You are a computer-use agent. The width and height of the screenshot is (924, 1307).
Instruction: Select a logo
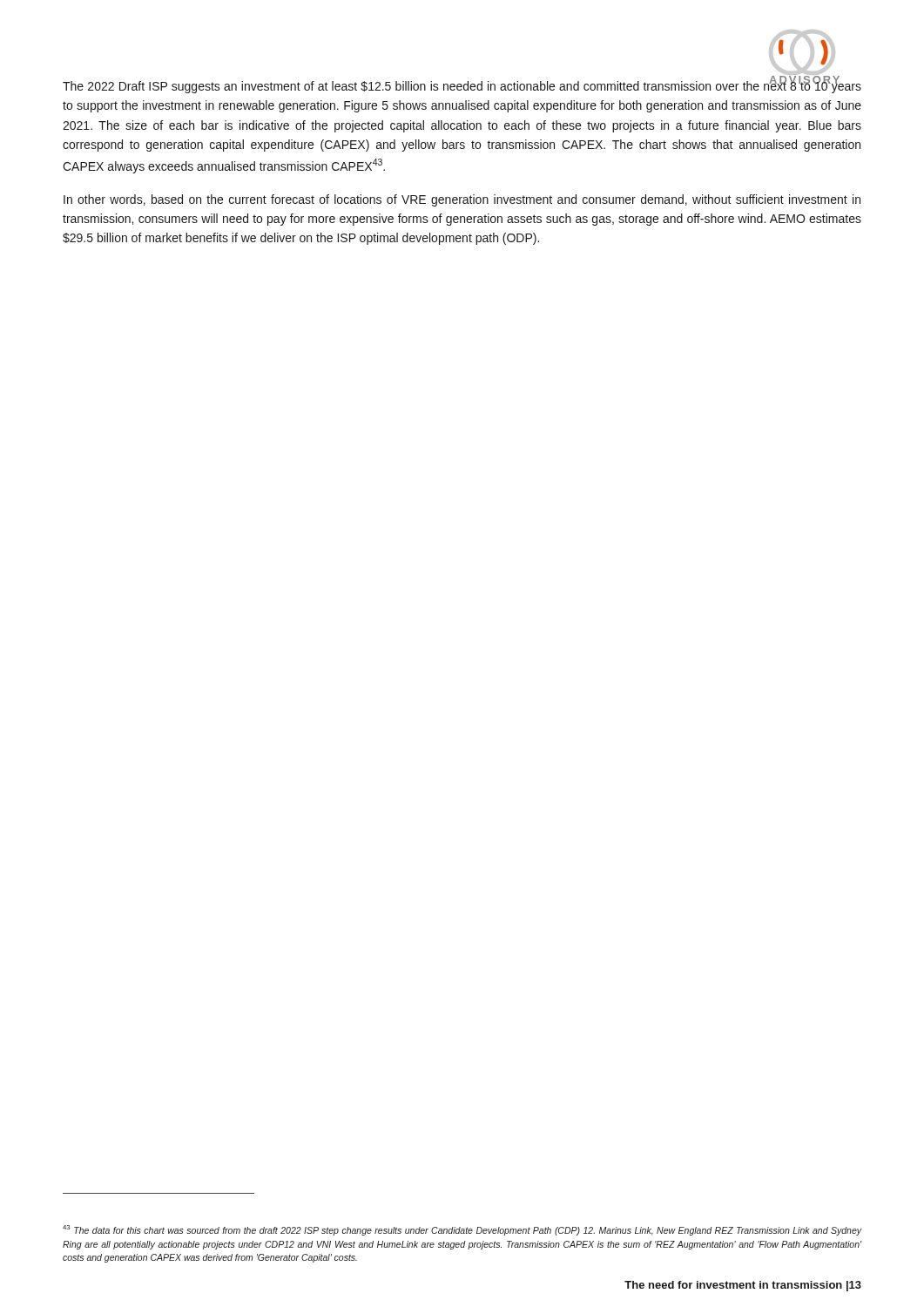pyautogui.click(x=822, y=54)
